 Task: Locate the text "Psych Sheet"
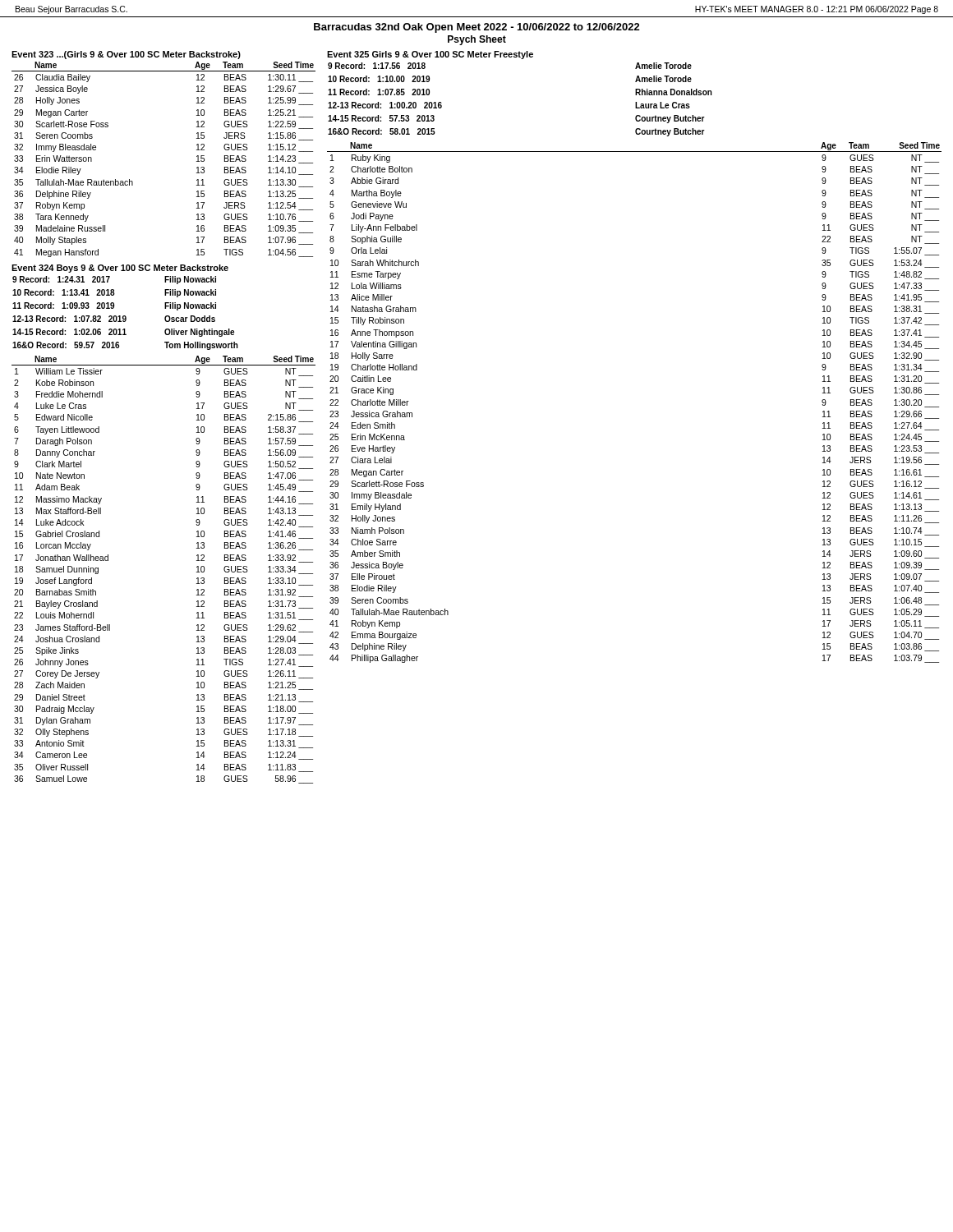coord(476,39)
